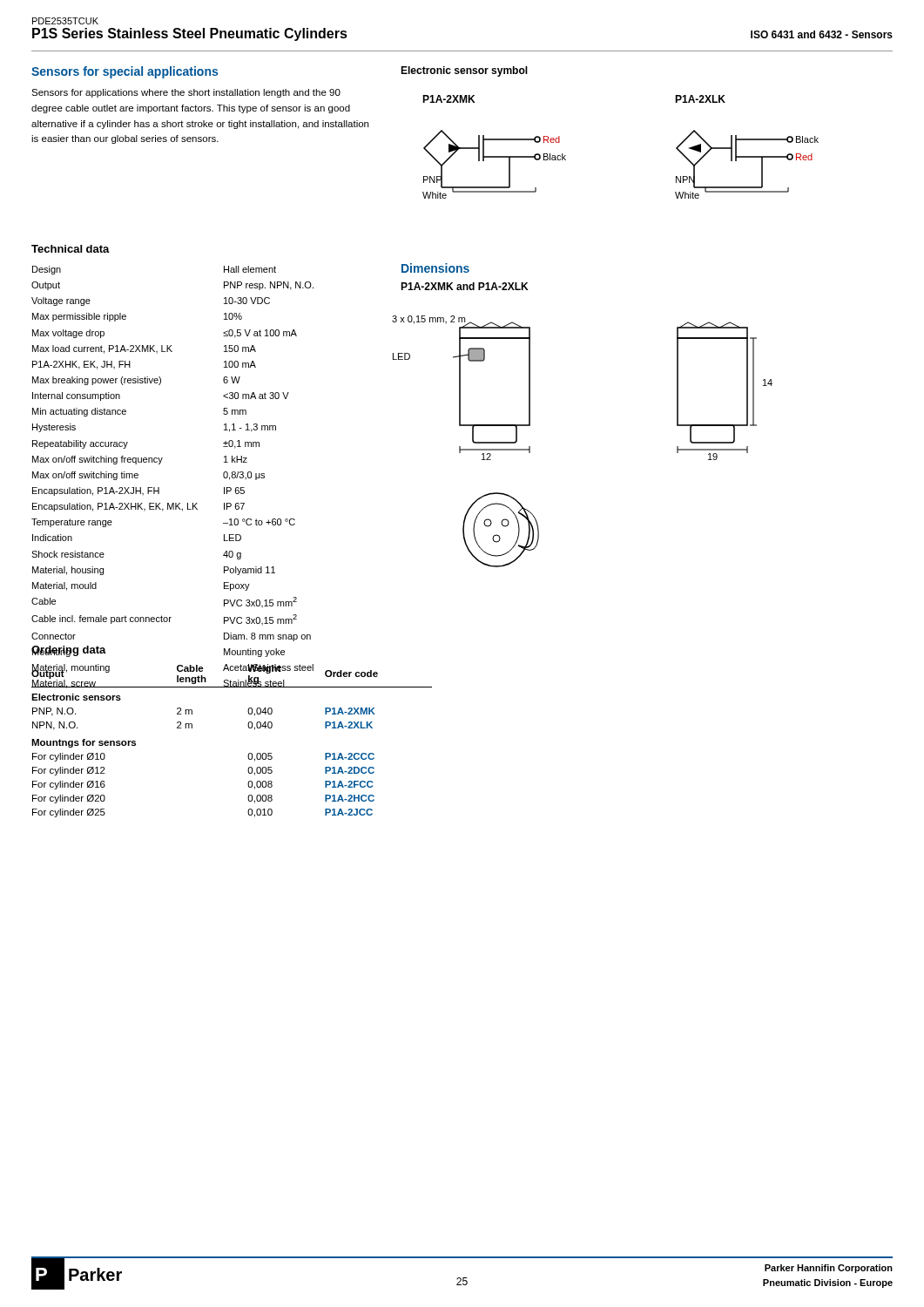
Task: Click on the element starting "Technical data"
Action: (x=70, y=249)
